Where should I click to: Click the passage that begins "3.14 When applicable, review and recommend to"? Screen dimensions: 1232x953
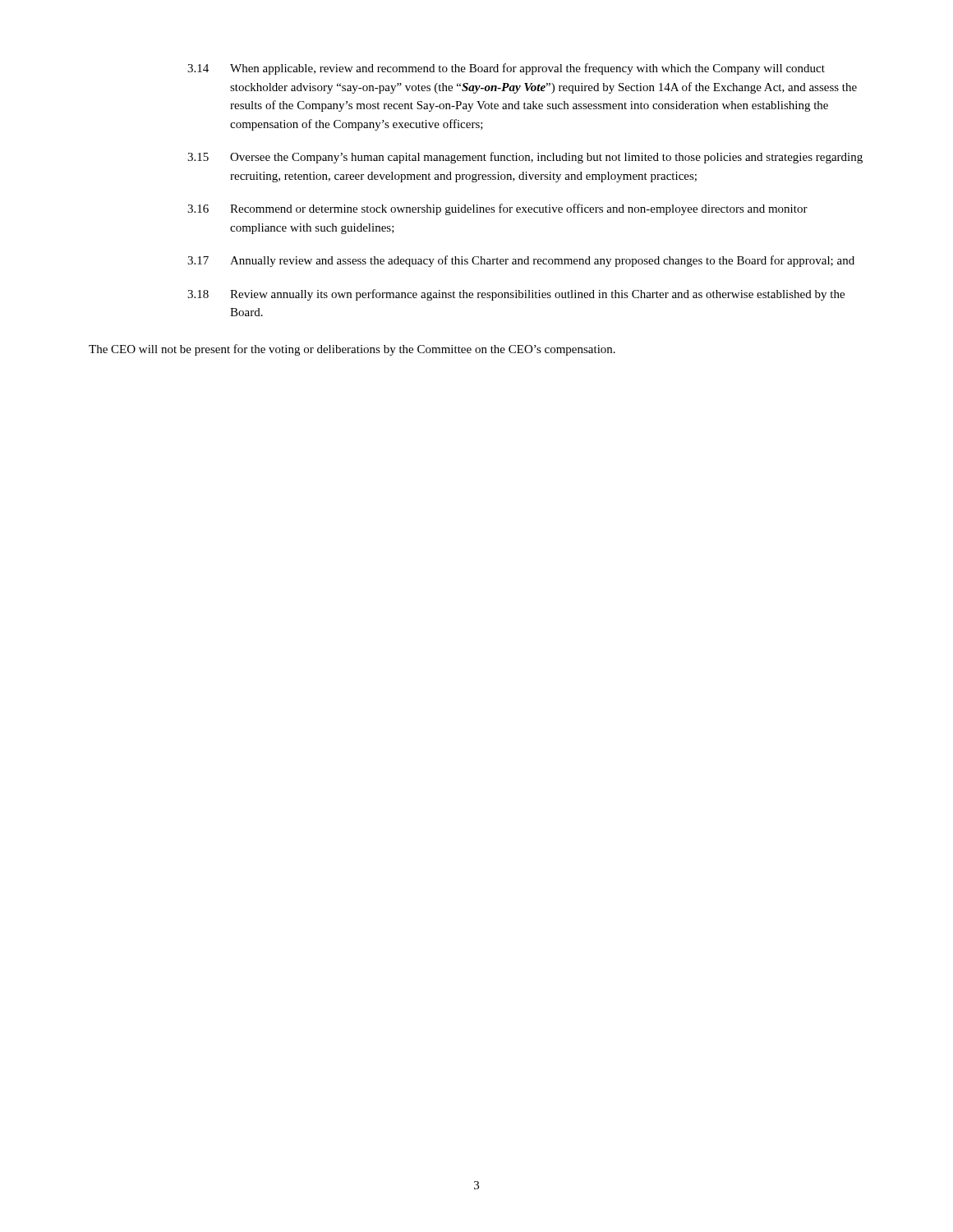[x=526, y=96]
